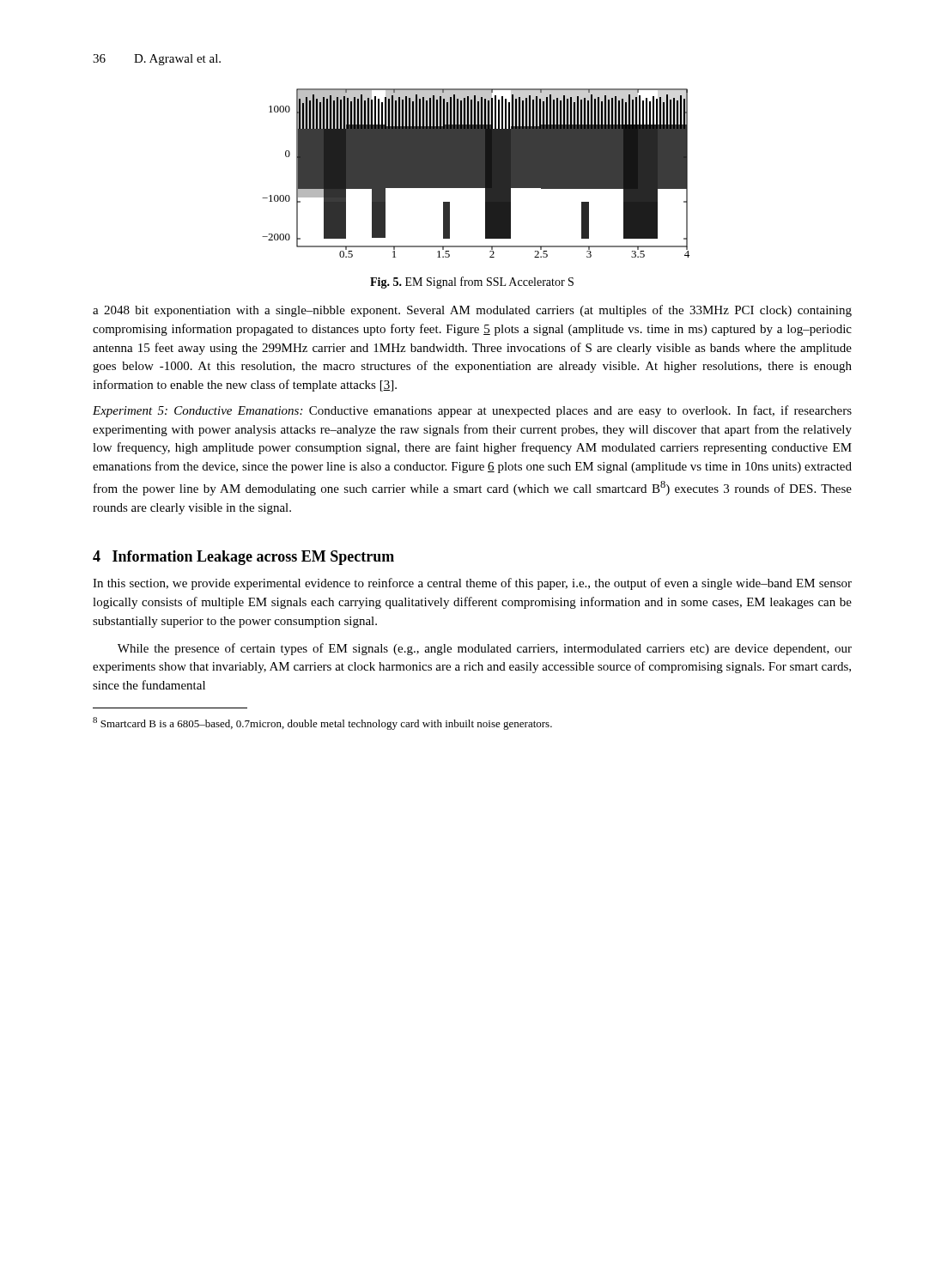929x1288 pixels.
Task: Where is the passage that starts "8 Smartcard B is a 6805–based, 0.7micron,"?
Action: click(x=323, y=722)
